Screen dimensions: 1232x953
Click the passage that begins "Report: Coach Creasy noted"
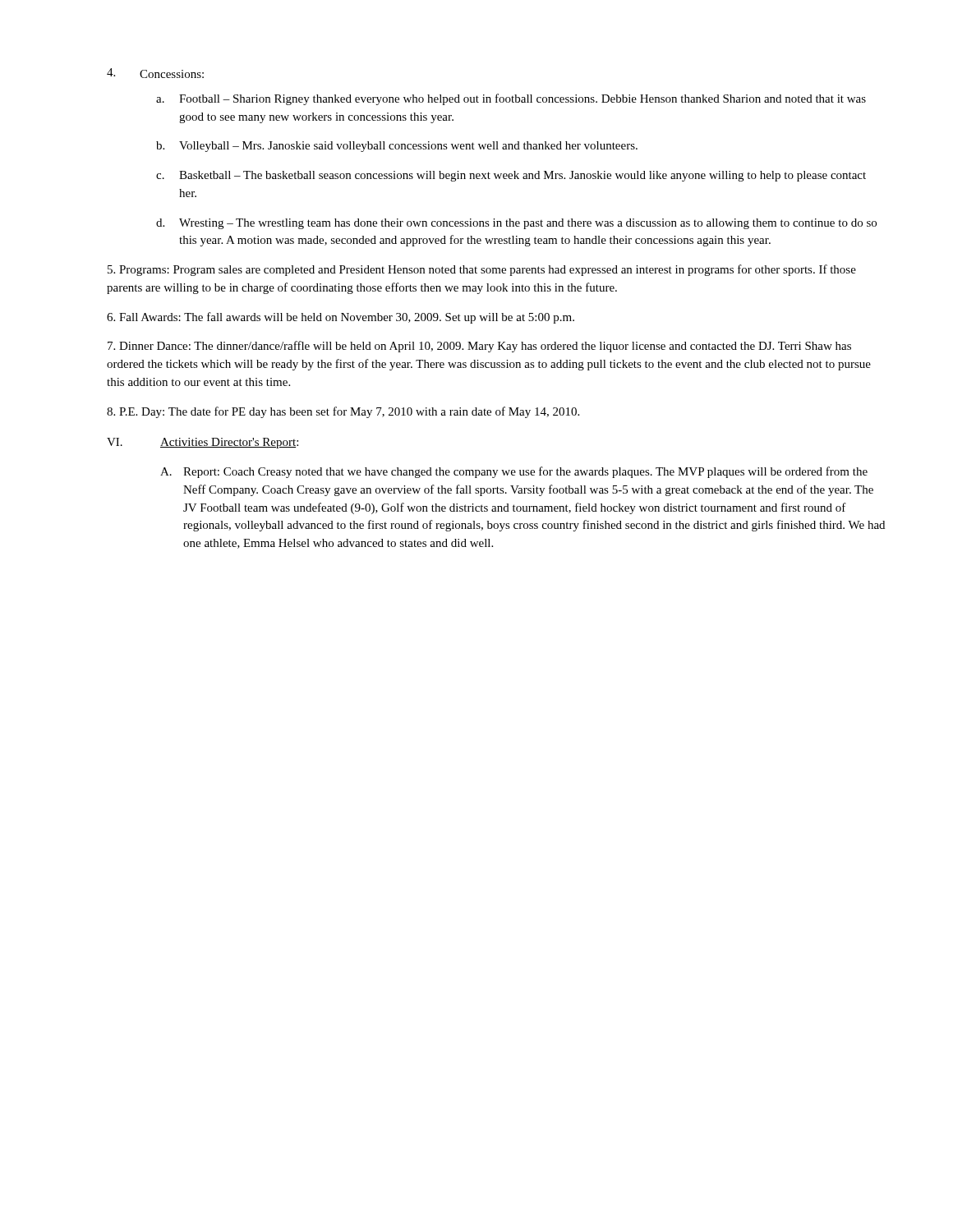coord(534,507)
